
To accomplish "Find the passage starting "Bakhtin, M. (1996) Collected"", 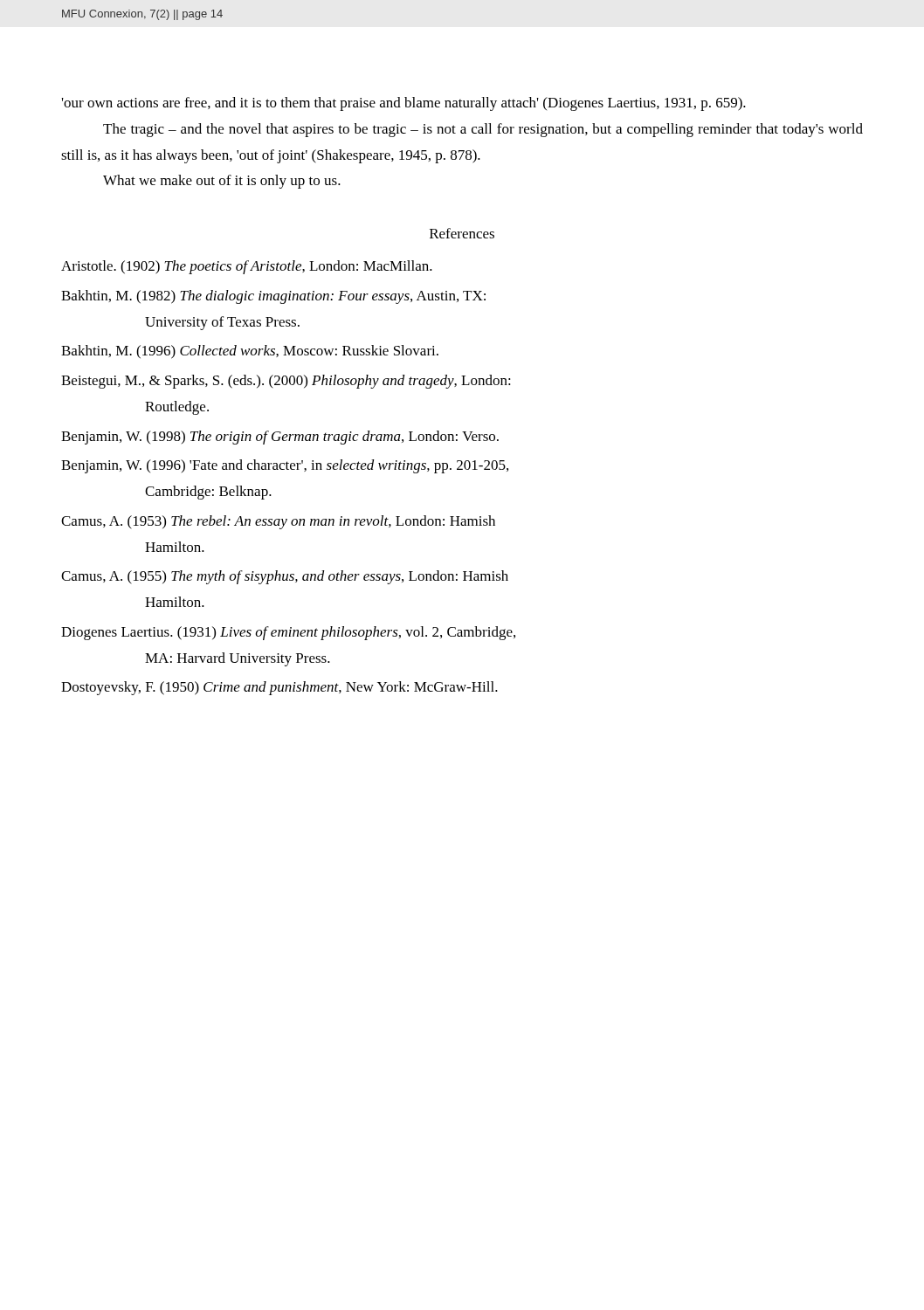I will 250,351.
